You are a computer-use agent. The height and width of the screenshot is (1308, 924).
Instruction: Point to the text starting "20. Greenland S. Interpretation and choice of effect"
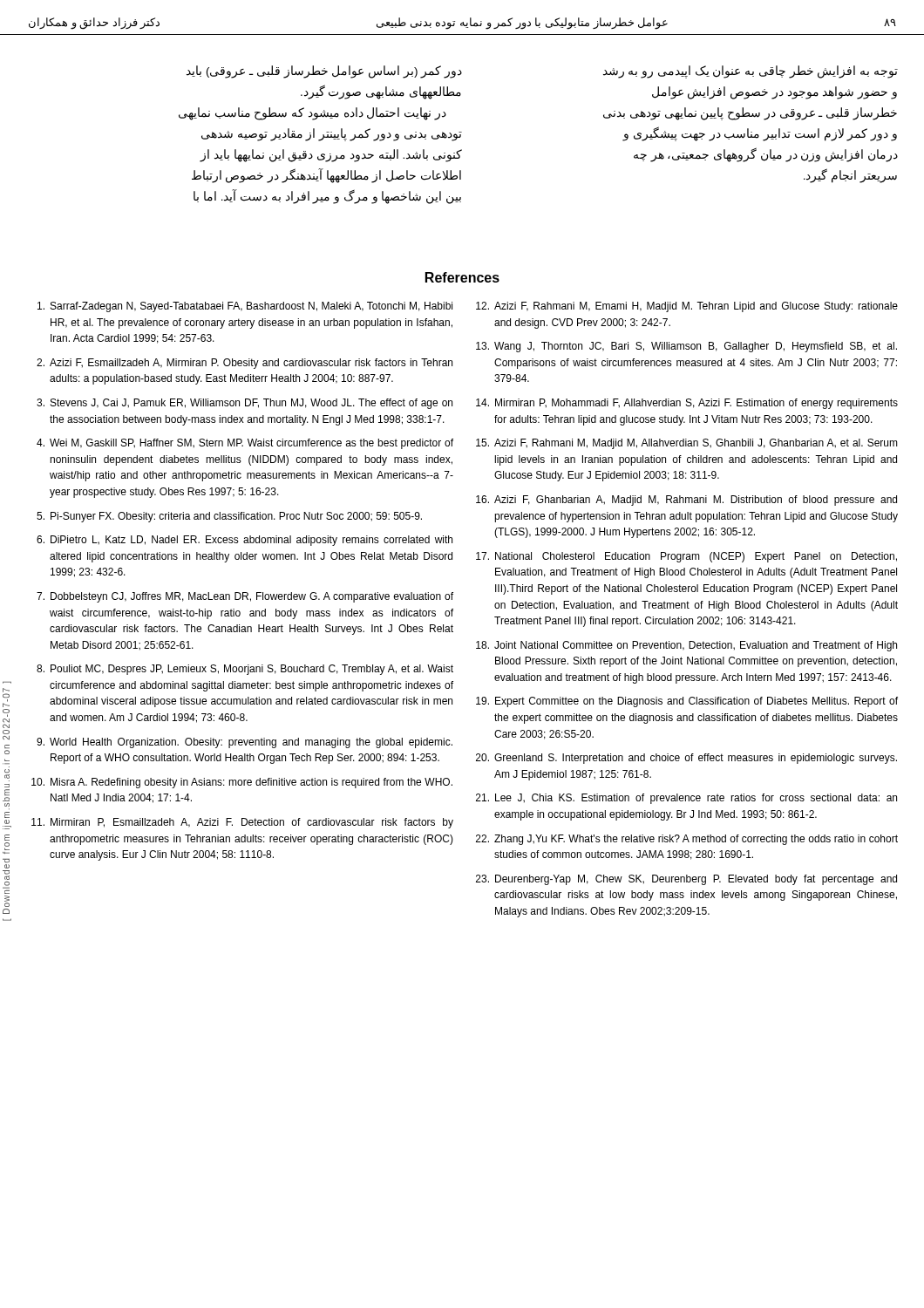[x=684, y=766]
